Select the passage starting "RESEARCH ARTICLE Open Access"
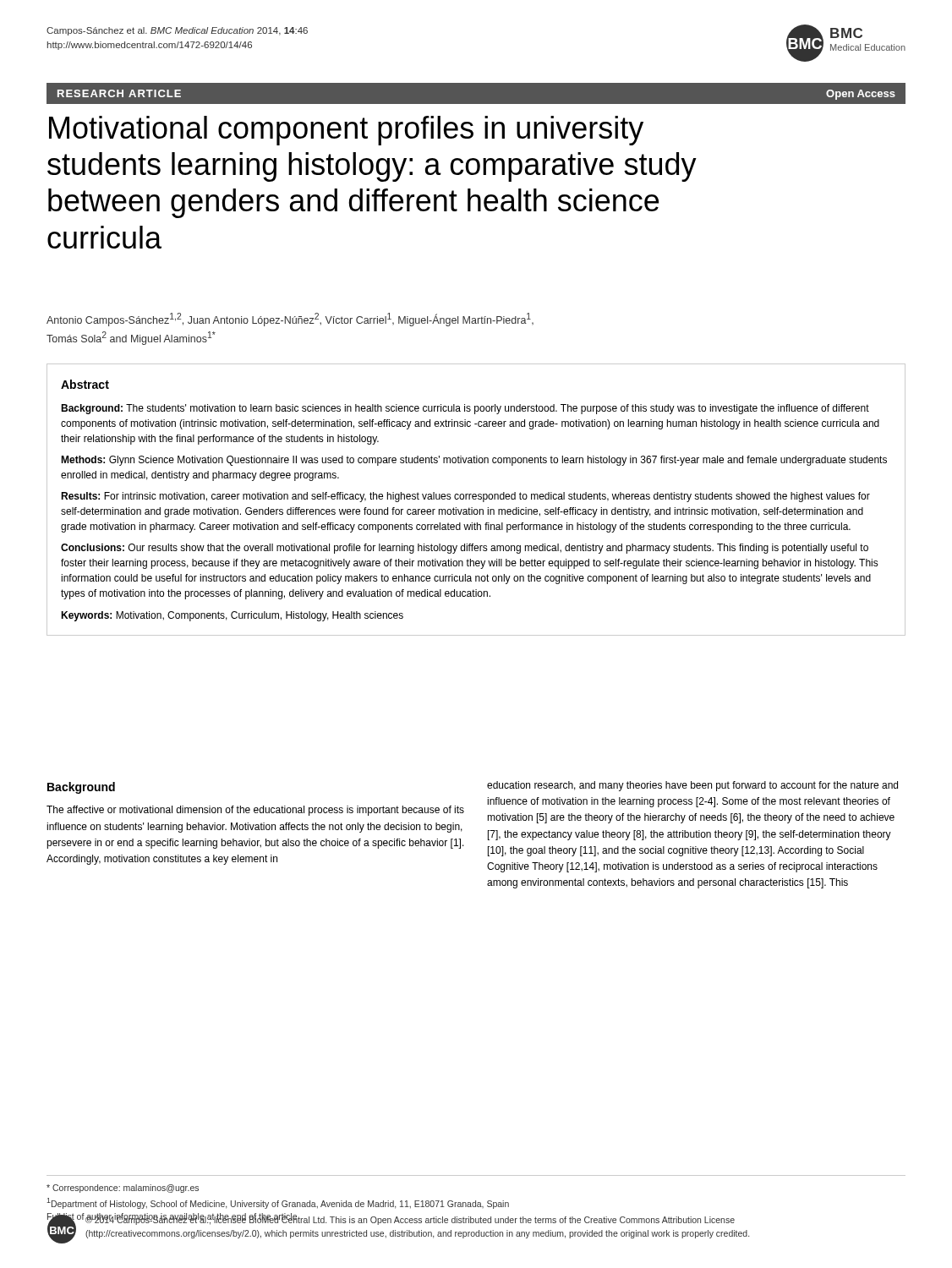Image resolution: width=952 pixels, height=1268 pixels. 476,93
